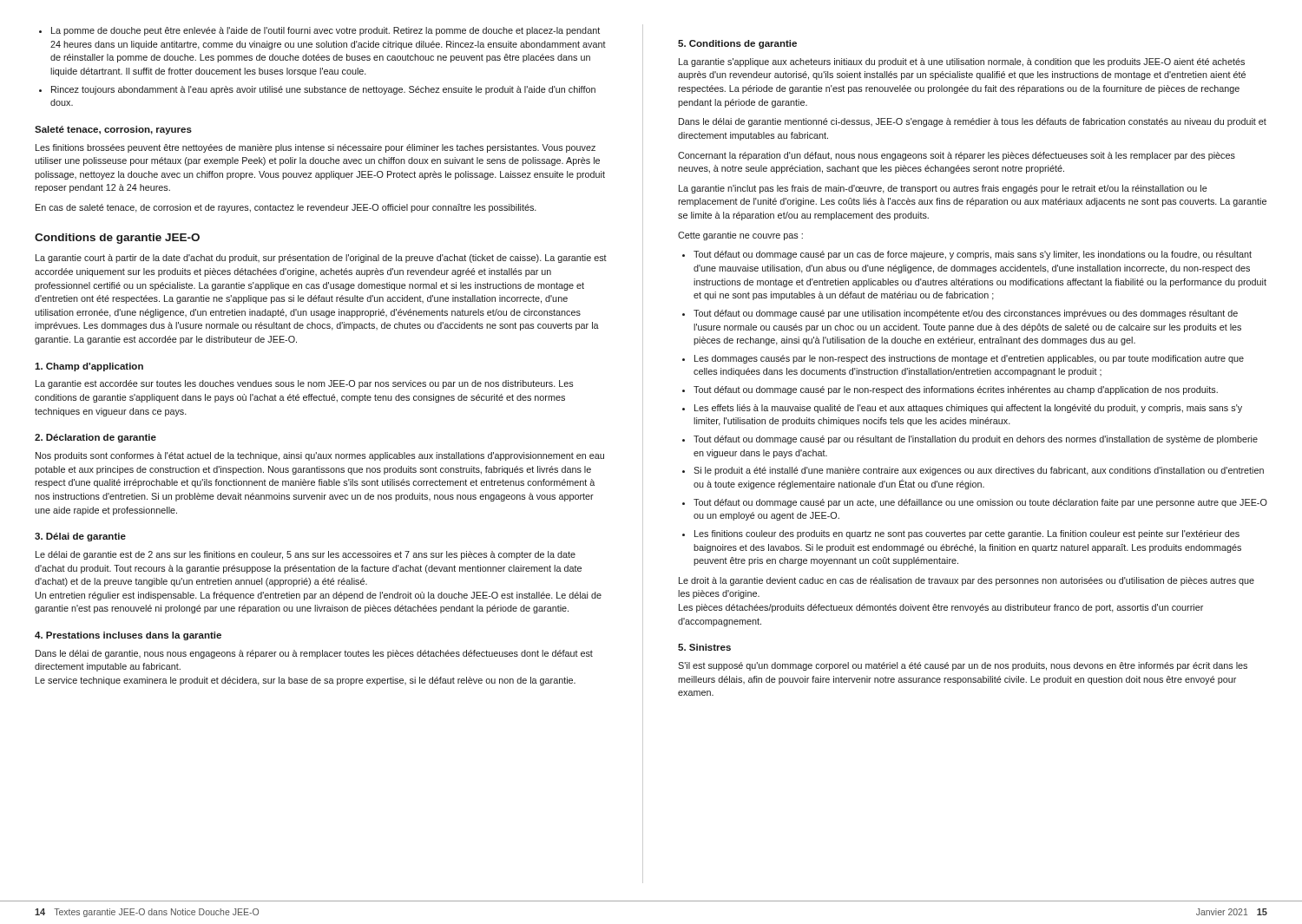Where does it say "3. Délai de garantie"?
1302x924 pixels.
(80, 537)
